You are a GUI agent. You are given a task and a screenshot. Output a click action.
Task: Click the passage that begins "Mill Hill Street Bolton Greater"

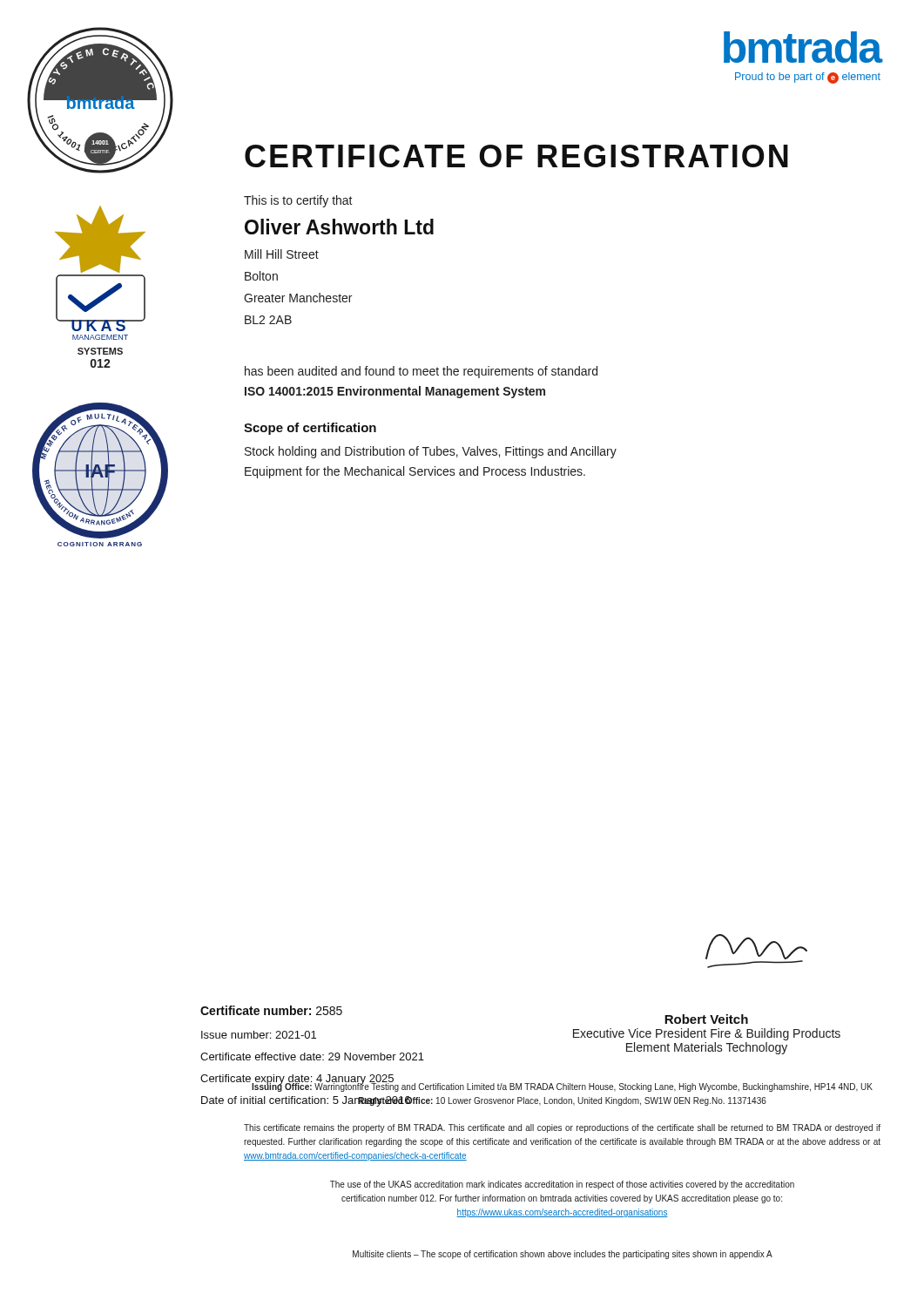(x=298, y=287)
